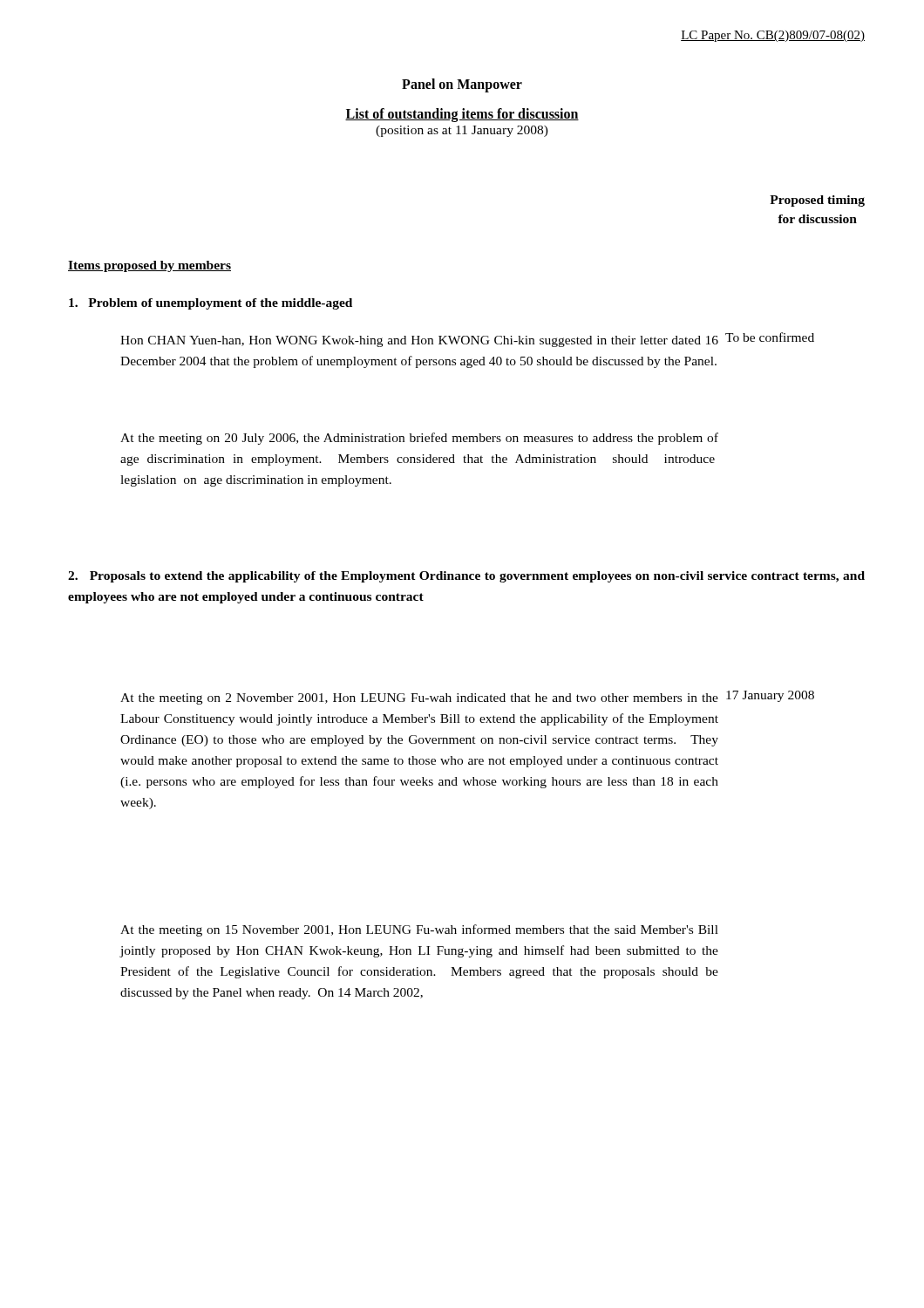The image size is (924, 1308).
Task: Locate the text block containing "Hon CHAN Yuen-han, Hon"
Action: (419, 350)
